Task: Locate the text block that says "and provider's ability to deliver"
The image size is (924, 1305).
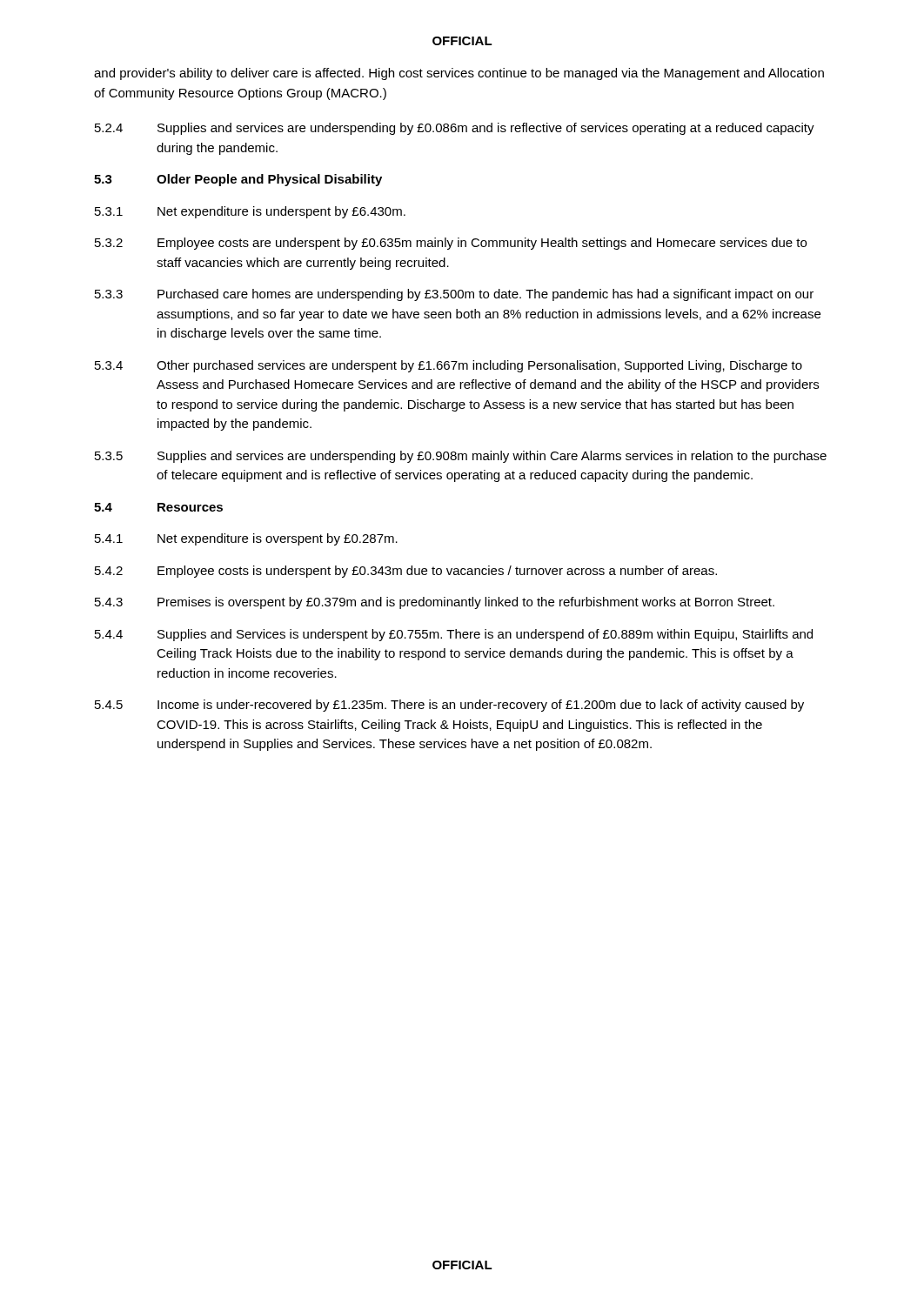Action: tap(459, 82)
